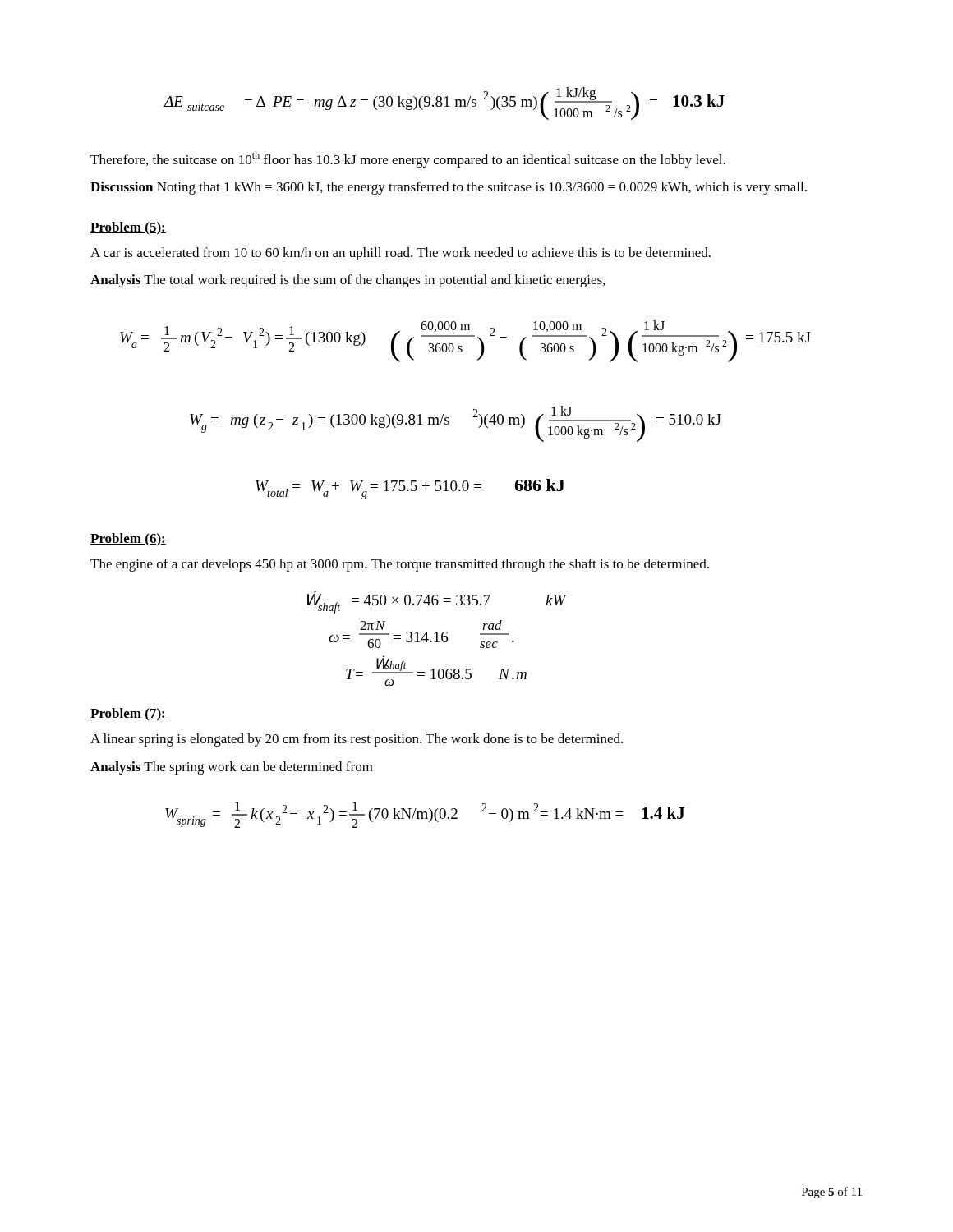The height and width of the screenshot is (1232, 953).
Task: Locate the text starting "W total = W a + W"
Action: [476, 485]
